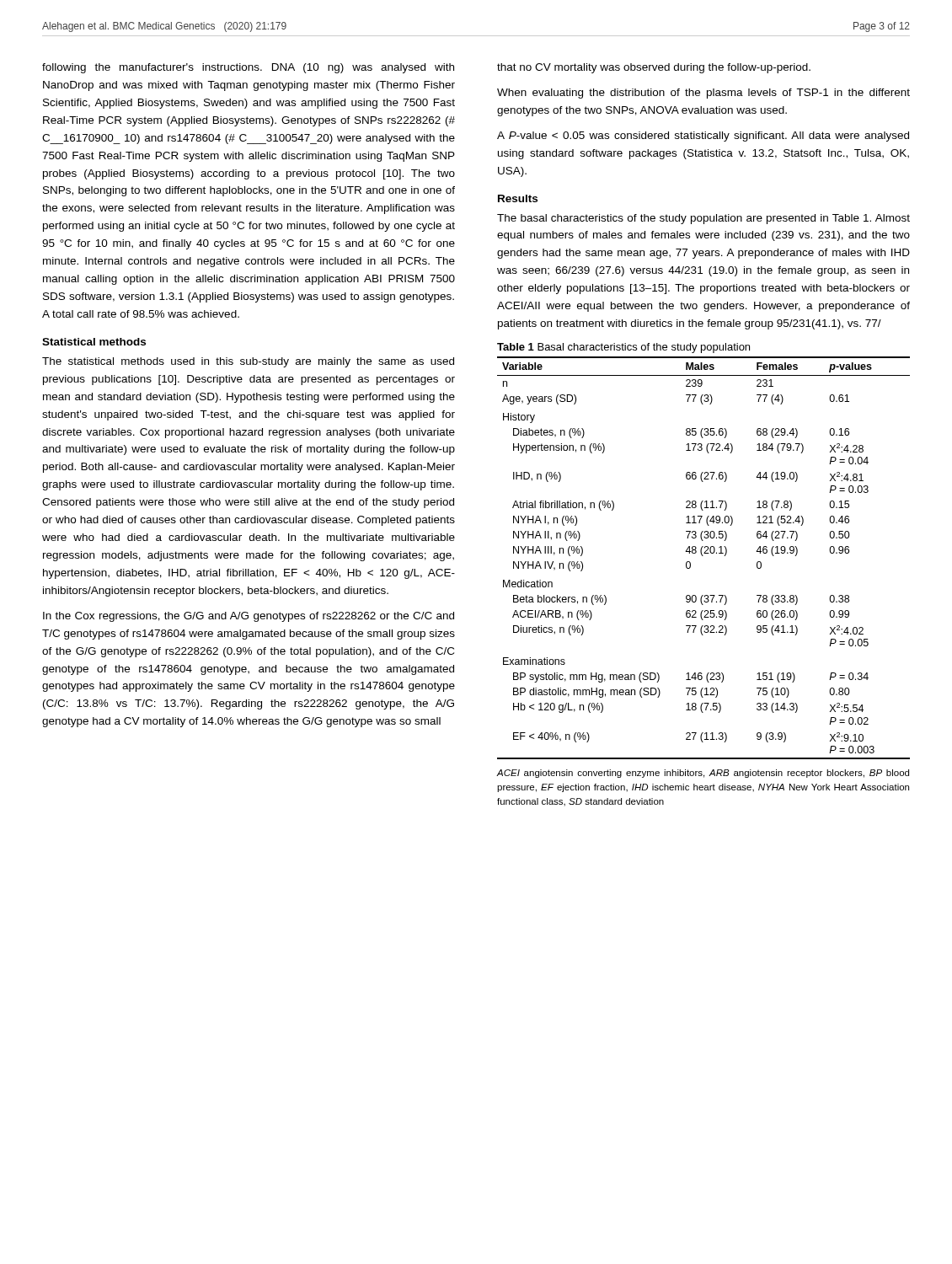Locate the block starting "that no CV mortality"
Viewport: 952px width, 1264px height.
click(x=703, y=68)
